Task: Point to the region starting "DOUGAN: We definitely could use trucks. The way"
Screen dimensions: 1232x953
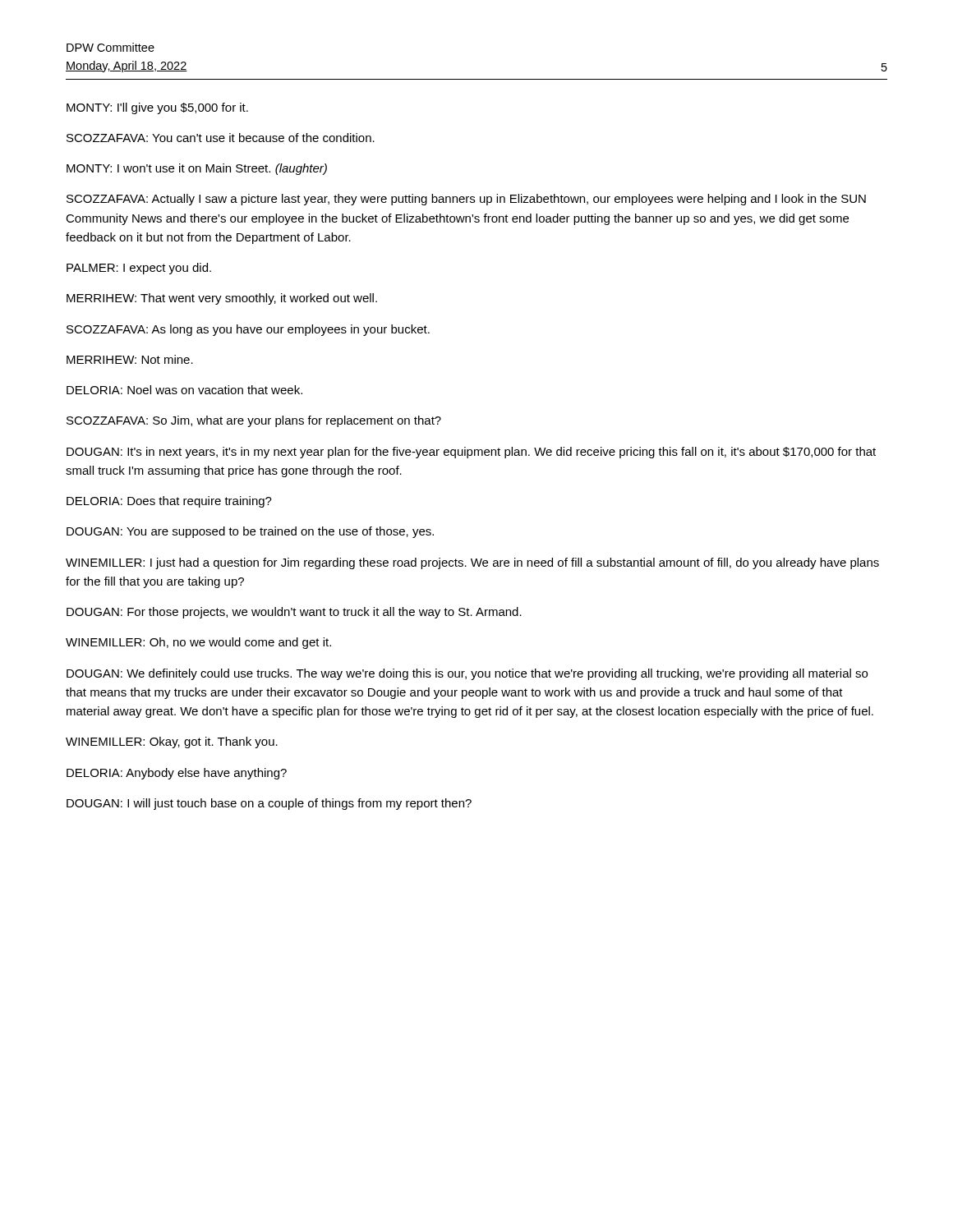Action: (470, 692)
